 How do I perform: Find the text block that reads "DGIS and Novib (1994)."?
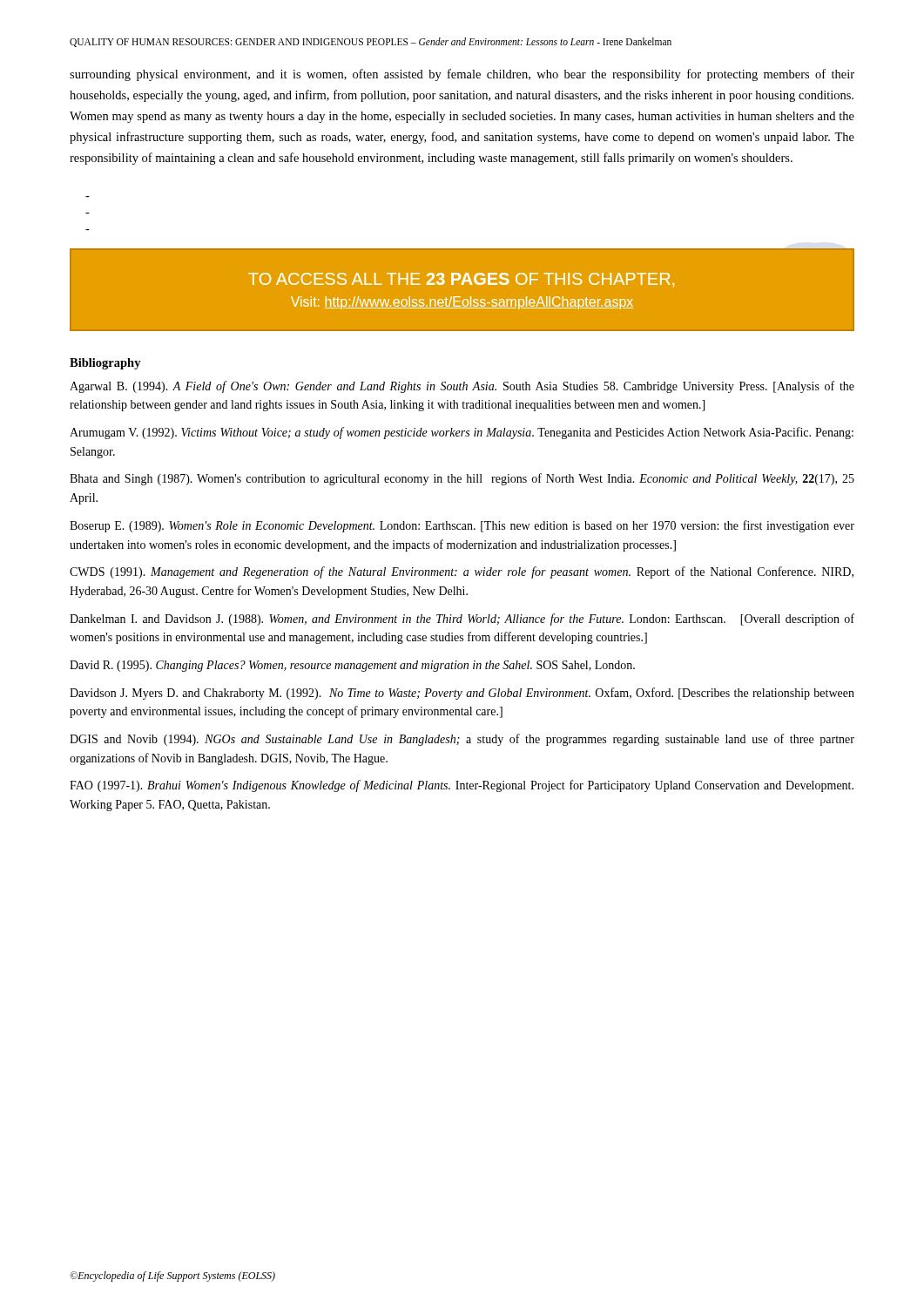(x=462, y=749)
